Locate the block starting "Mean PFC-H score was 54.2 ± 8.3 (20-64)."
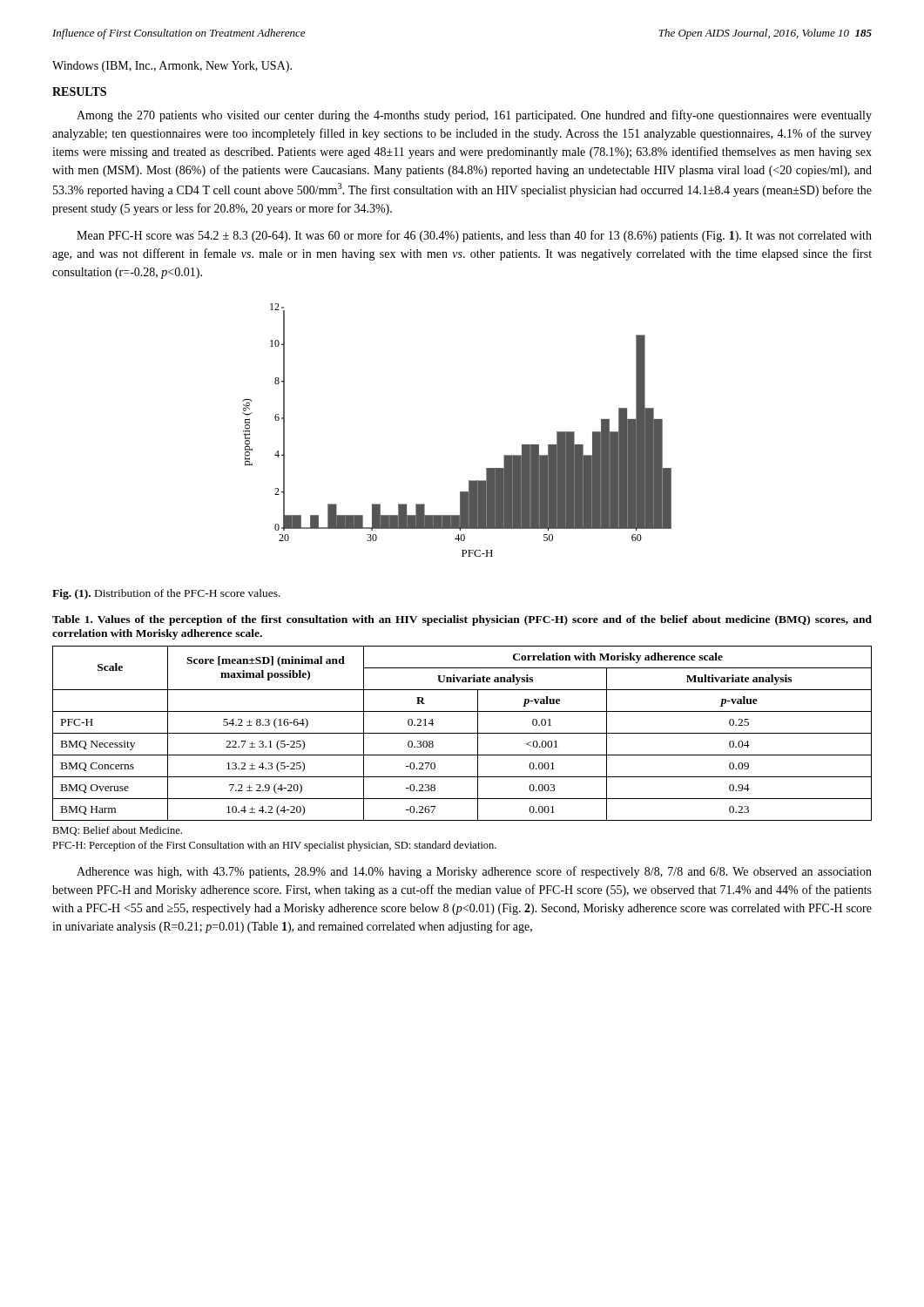This screenshot has width=924, height=1307. 462,254
